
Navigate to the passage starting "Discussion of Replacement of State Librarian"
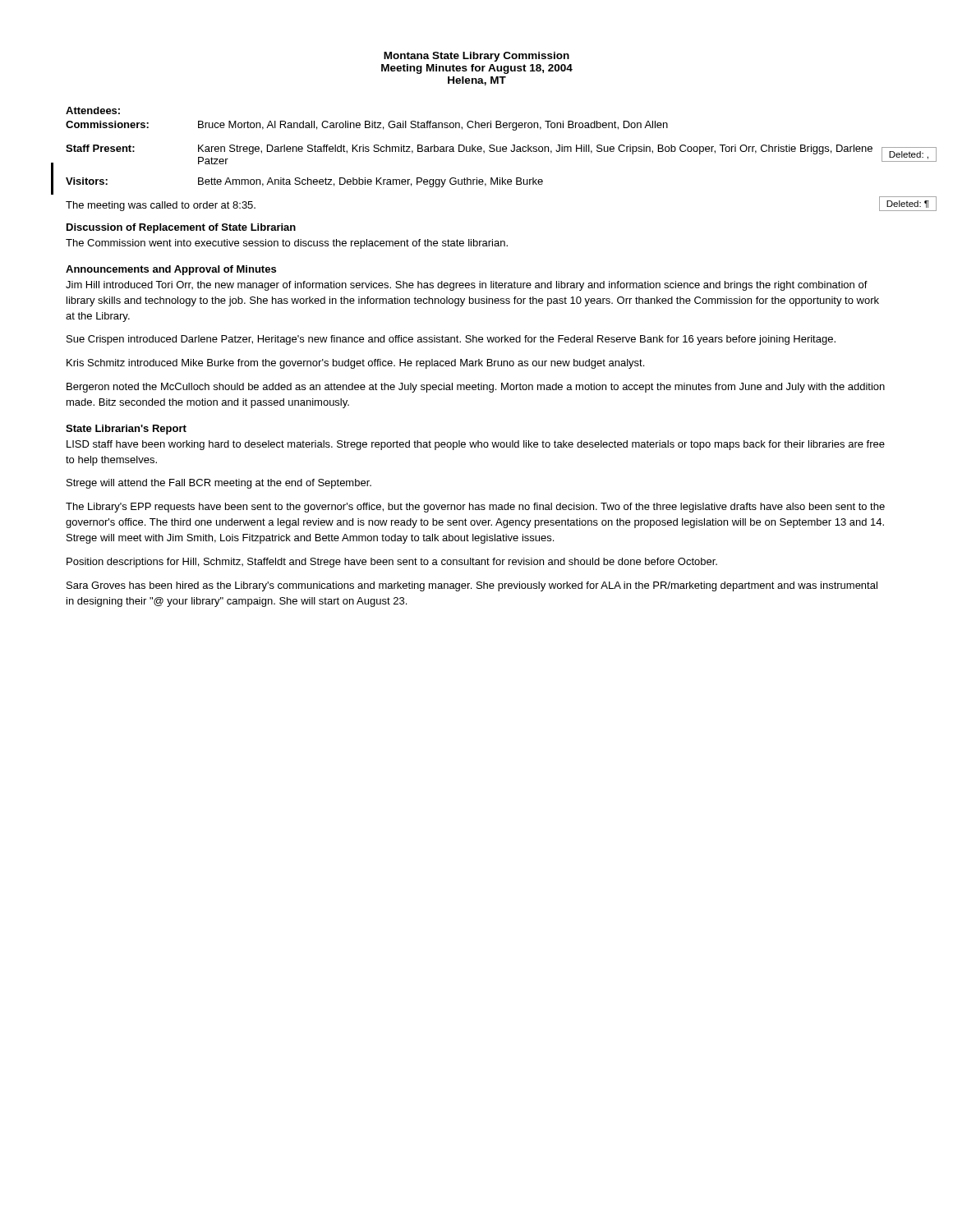click(181, 227)
